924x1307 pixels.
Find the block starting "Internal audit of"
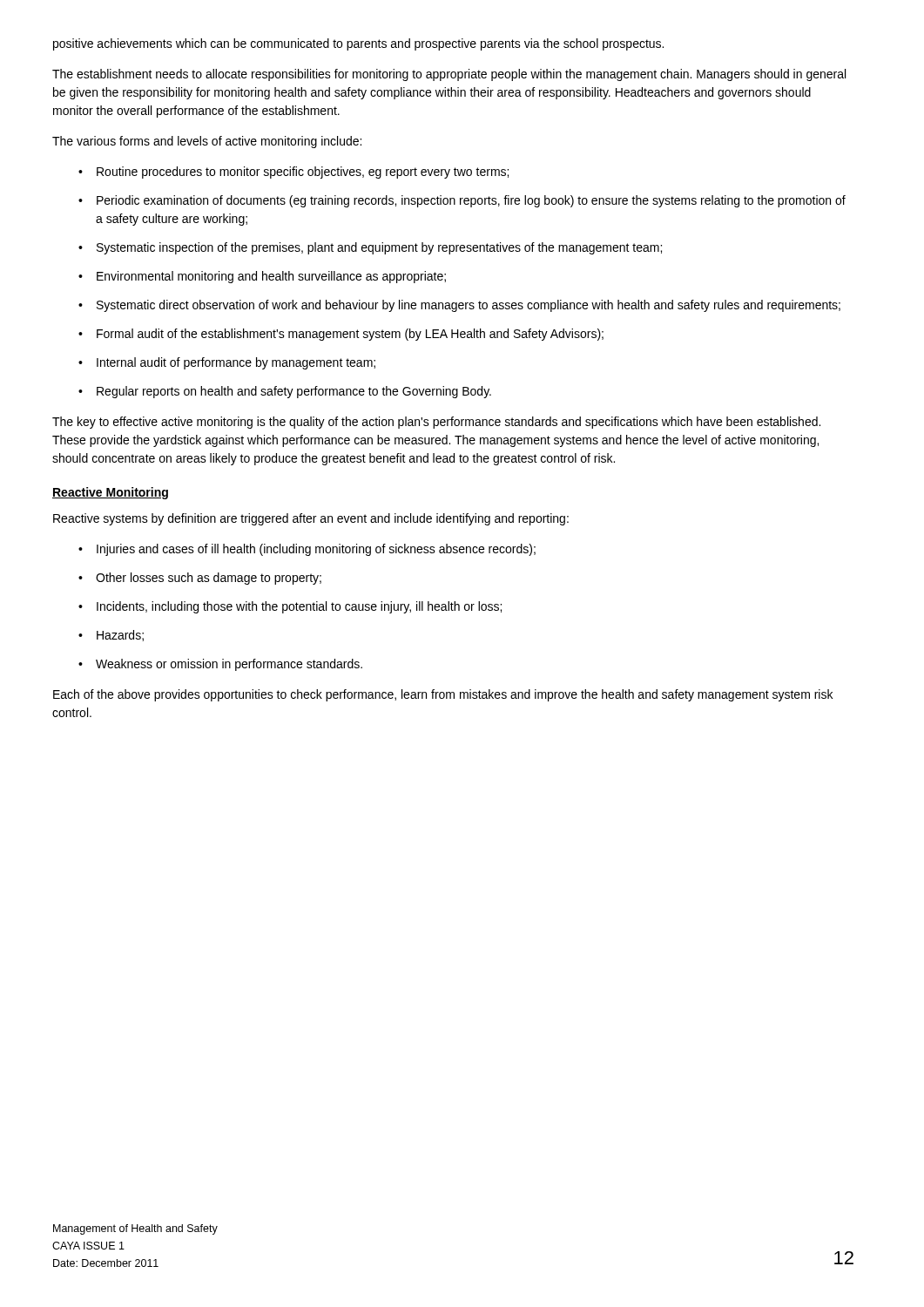[x=236, y=362]
